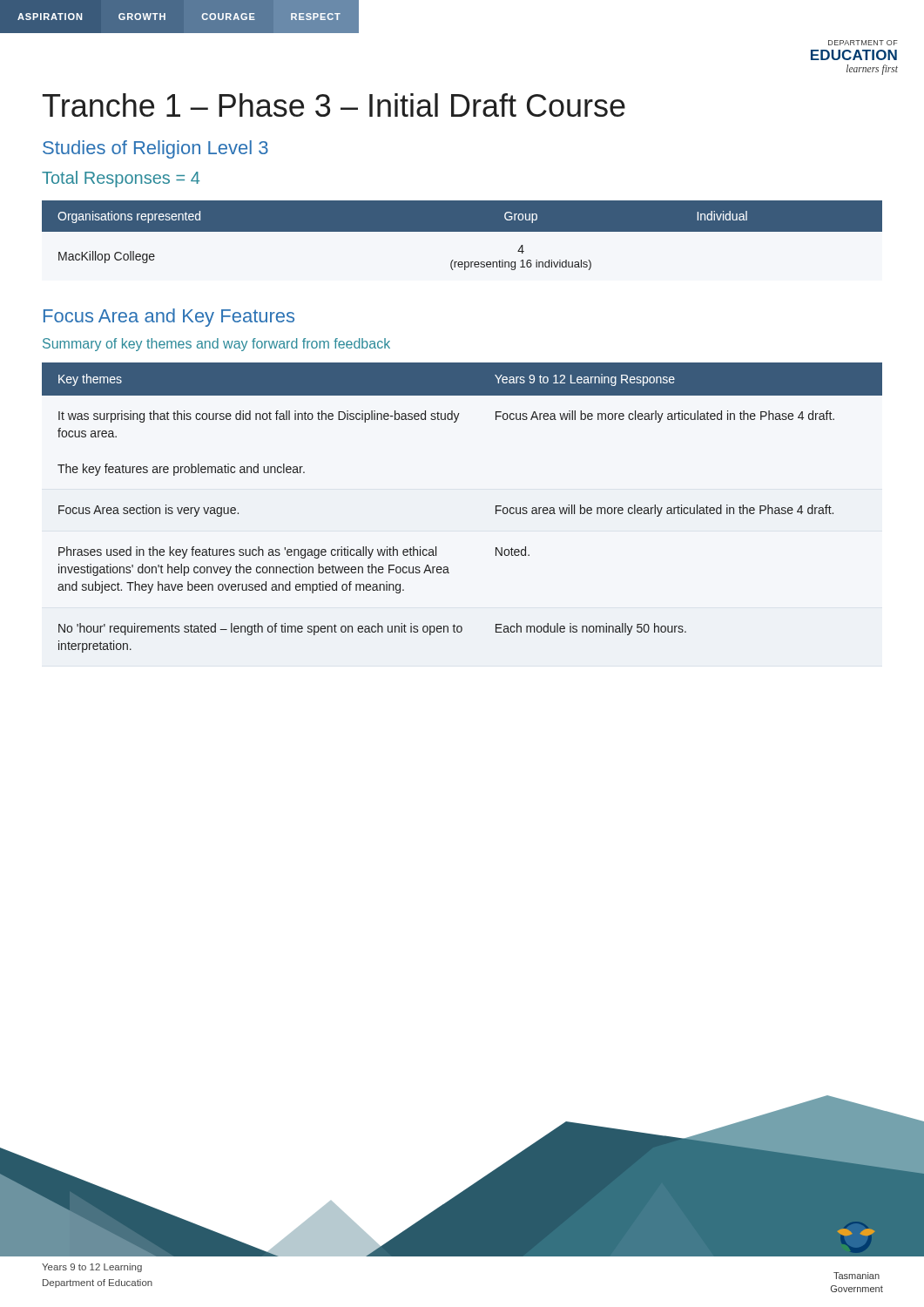Find the illustration

click(x=462, y=1176)
